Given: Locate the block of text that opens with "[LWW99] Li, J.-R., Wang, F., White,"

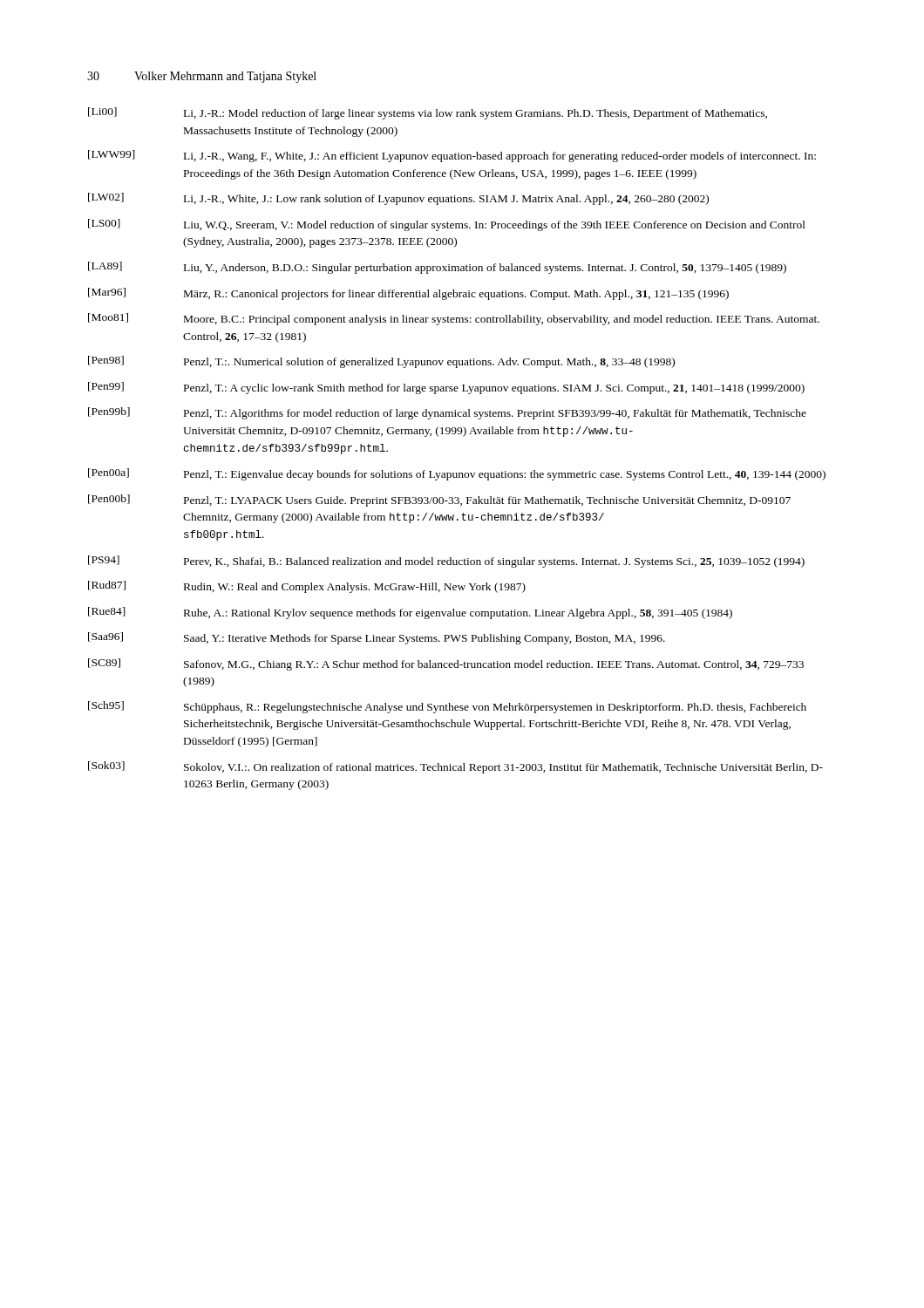Looking at the screenshot, I should (462, 165).
